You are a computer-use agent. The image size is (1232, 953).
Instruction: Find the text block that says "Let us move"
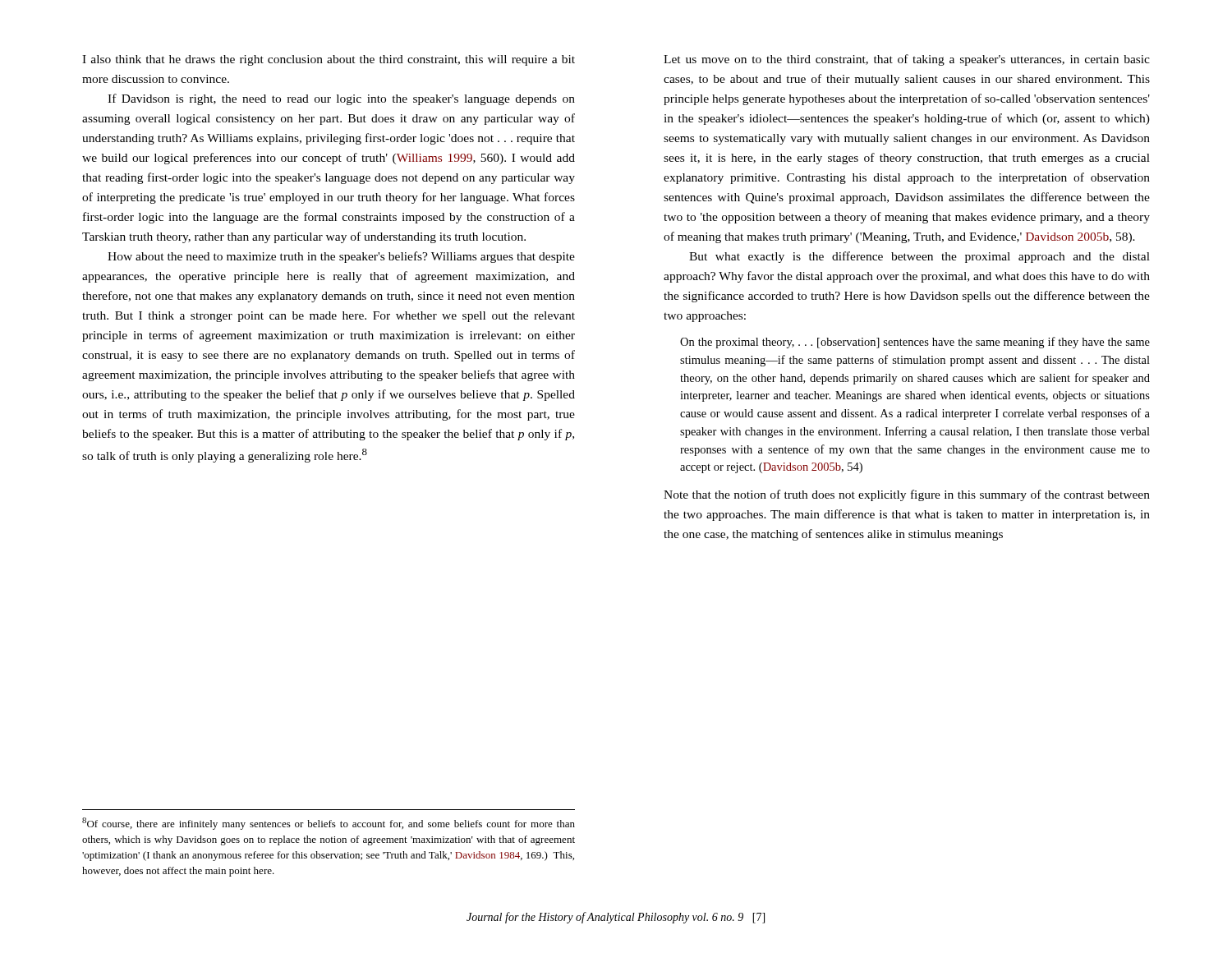tap(907, 297)
